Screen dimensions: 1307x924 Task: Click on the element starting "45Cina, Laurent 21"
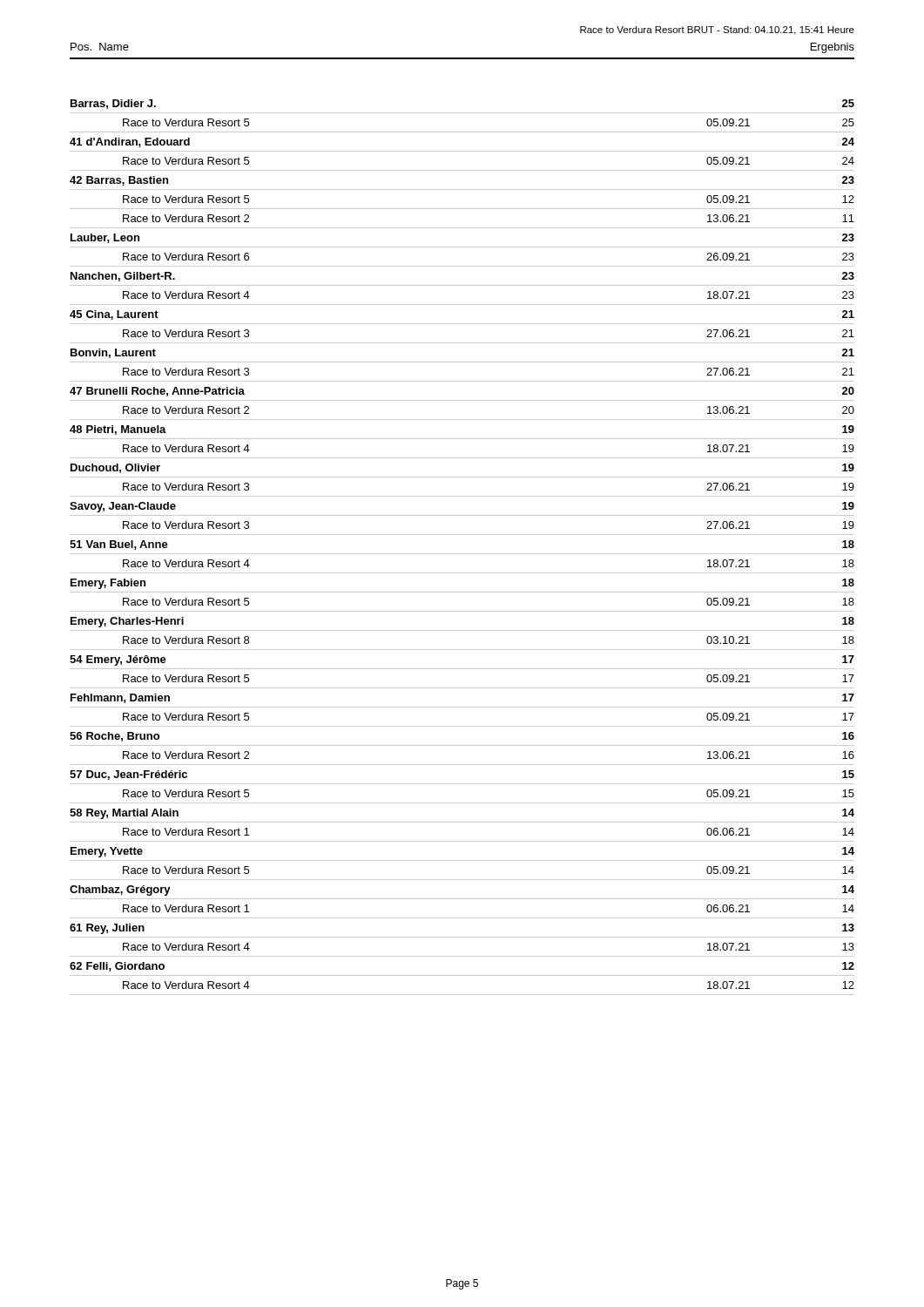(x=462, y=314)
